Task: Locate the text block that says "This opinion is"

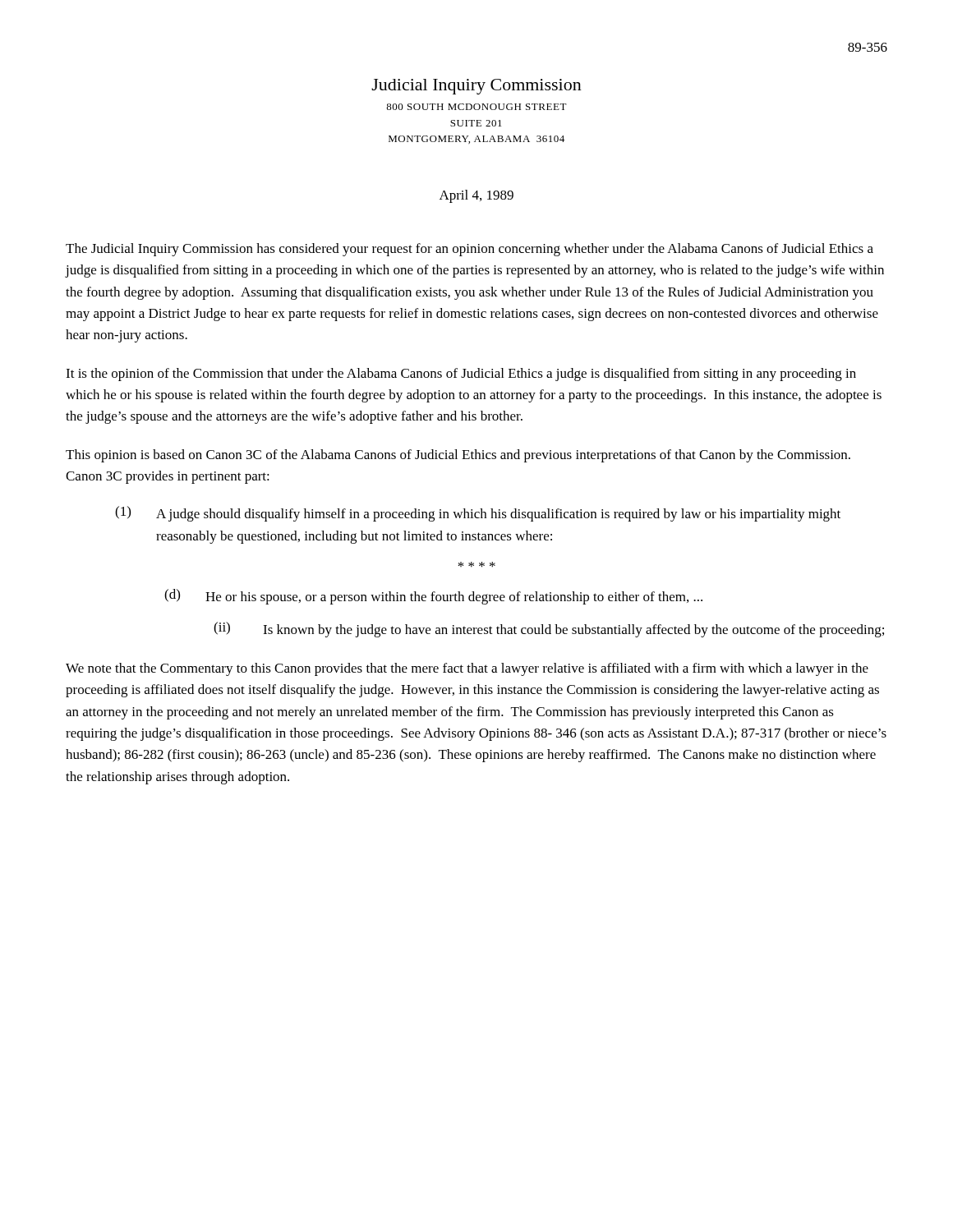Action: point(460,465)
